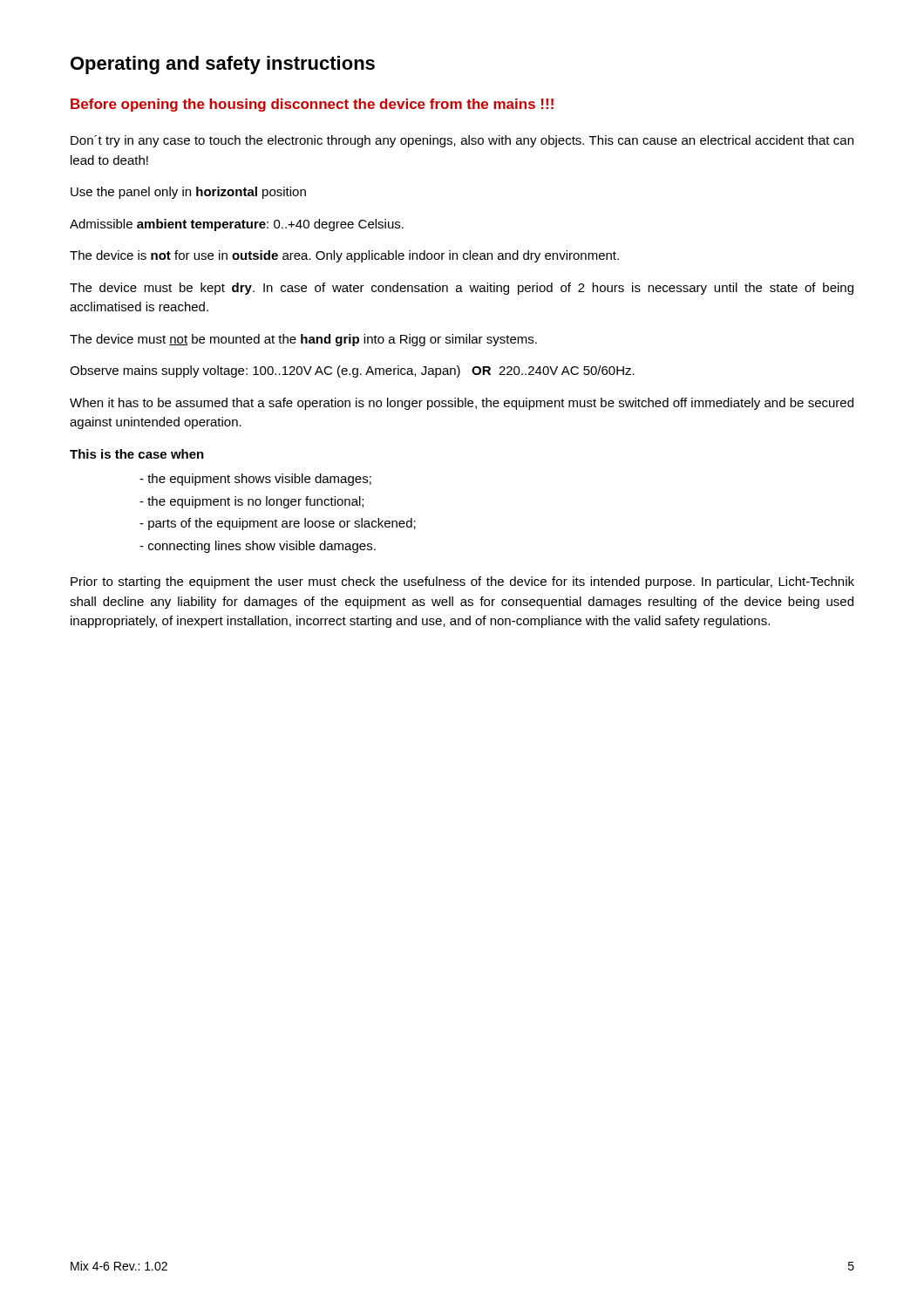This screenshot has height=1308, width=924.
Task: Click on the text block with the text "When it has to be assumed that a"
Action: [x=462, y=412]
